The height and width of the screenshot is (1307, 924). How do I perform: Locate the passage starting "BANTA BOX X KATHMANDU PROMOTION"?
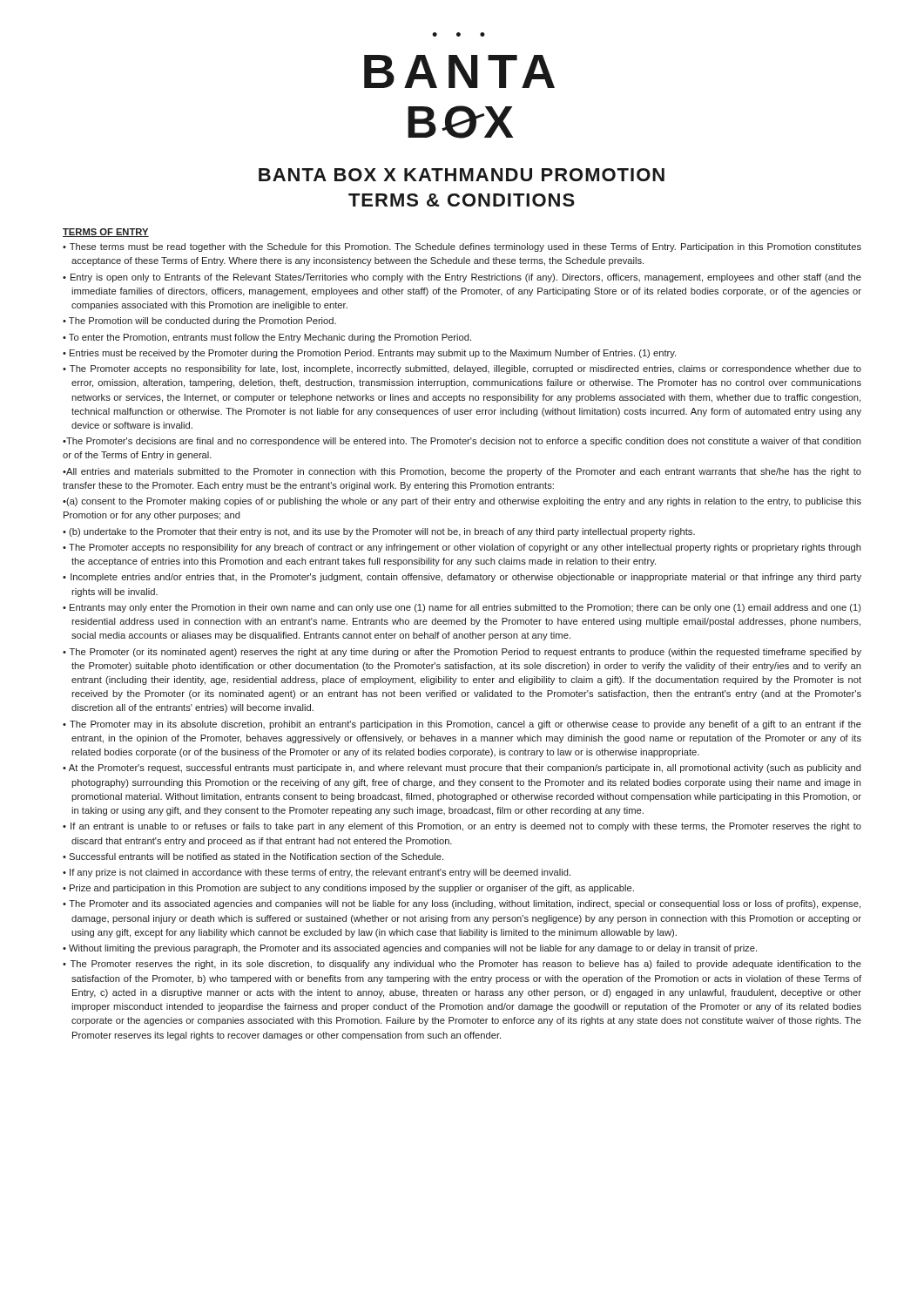[462, 187]
